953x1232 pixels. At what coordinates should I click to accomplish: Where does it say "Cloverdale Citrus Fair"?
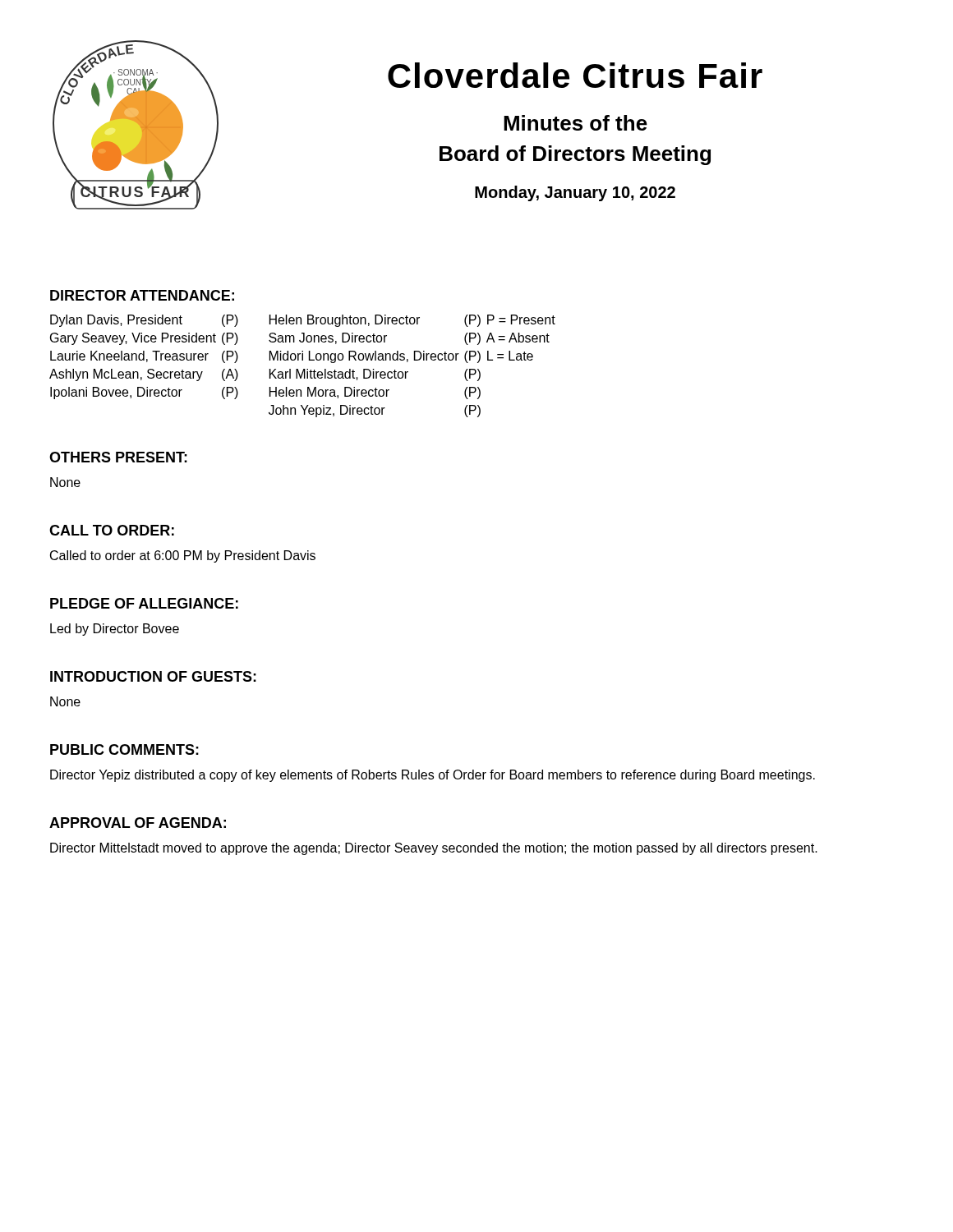click(x=575, y=76)
